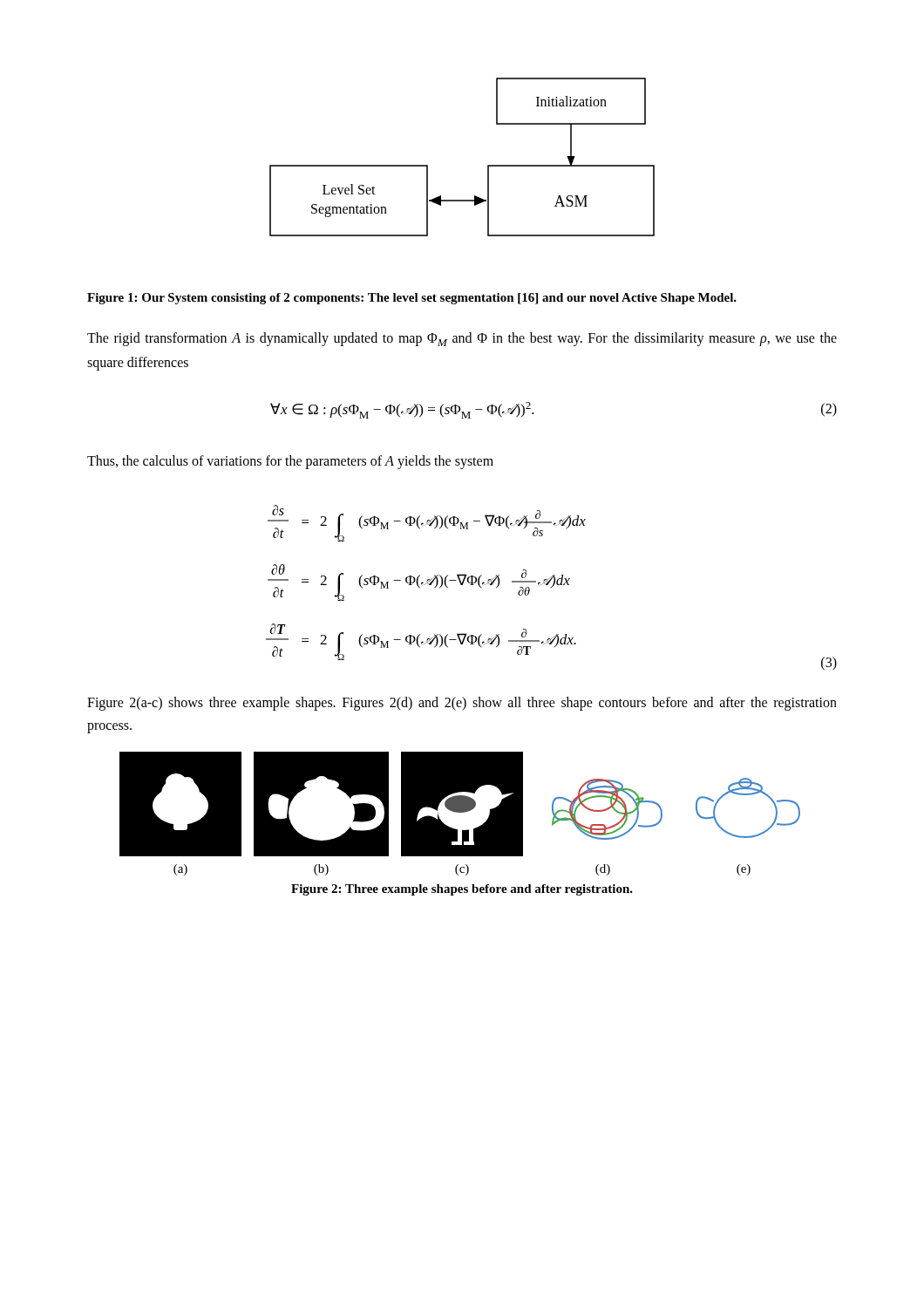Find the text block with the text "The rigid transformation A is dynamically"
The image size is (924, 1308).
(x=462, y=350)
